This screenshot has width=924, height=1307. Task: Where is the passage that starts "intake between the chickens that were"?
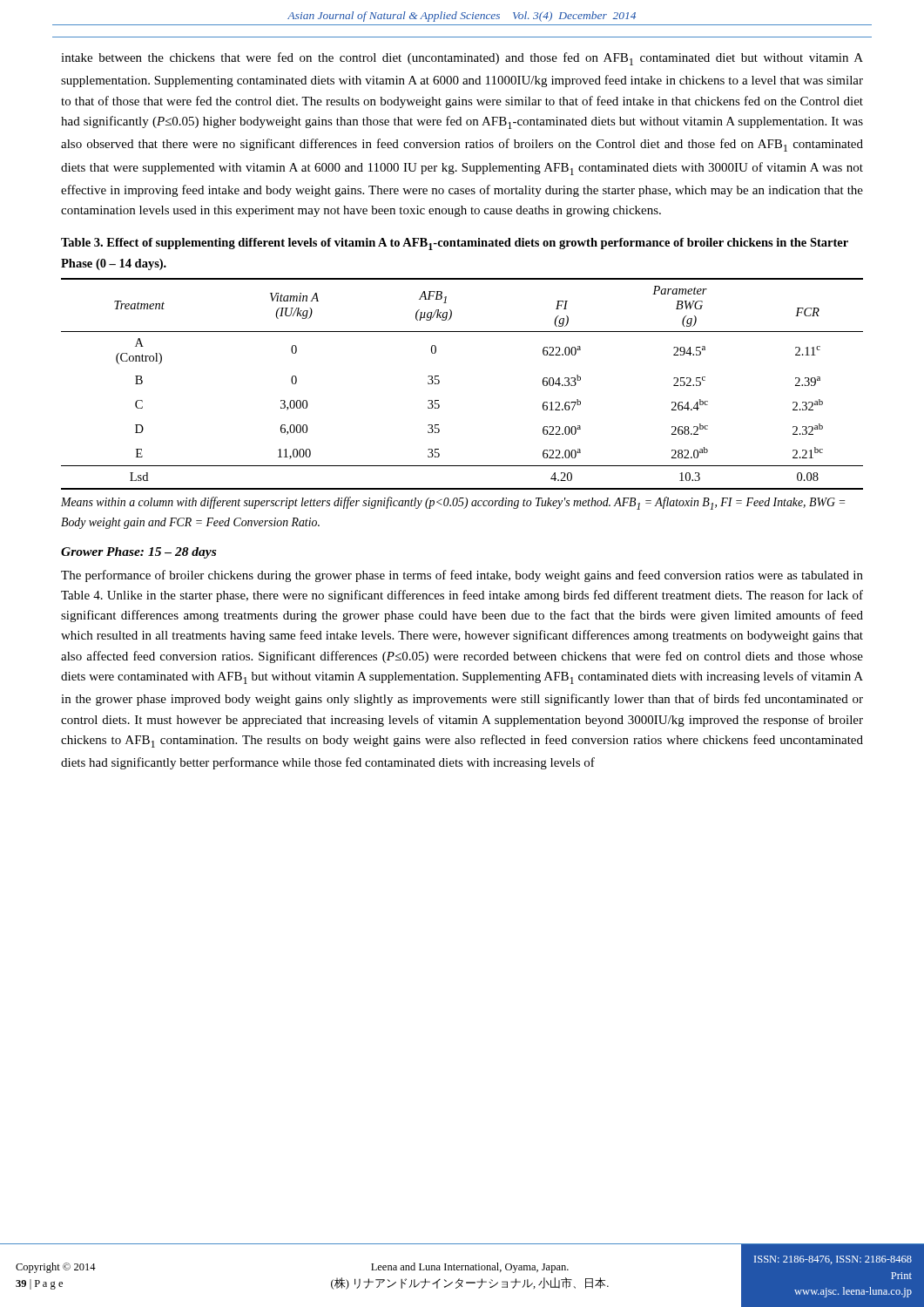[462, 134]
